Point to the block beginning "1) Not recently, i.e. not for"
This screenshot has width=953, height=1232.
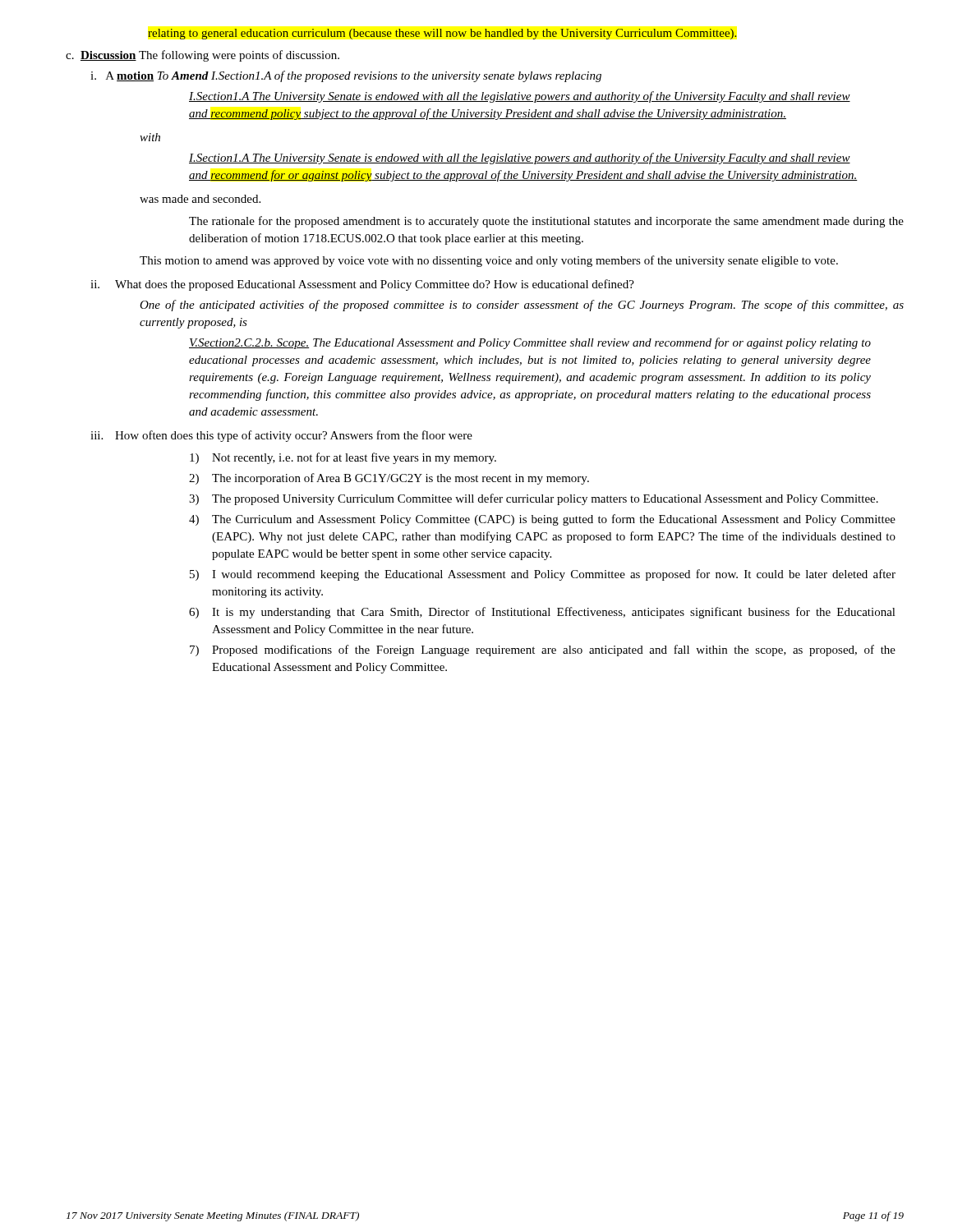tap(343, 458)
